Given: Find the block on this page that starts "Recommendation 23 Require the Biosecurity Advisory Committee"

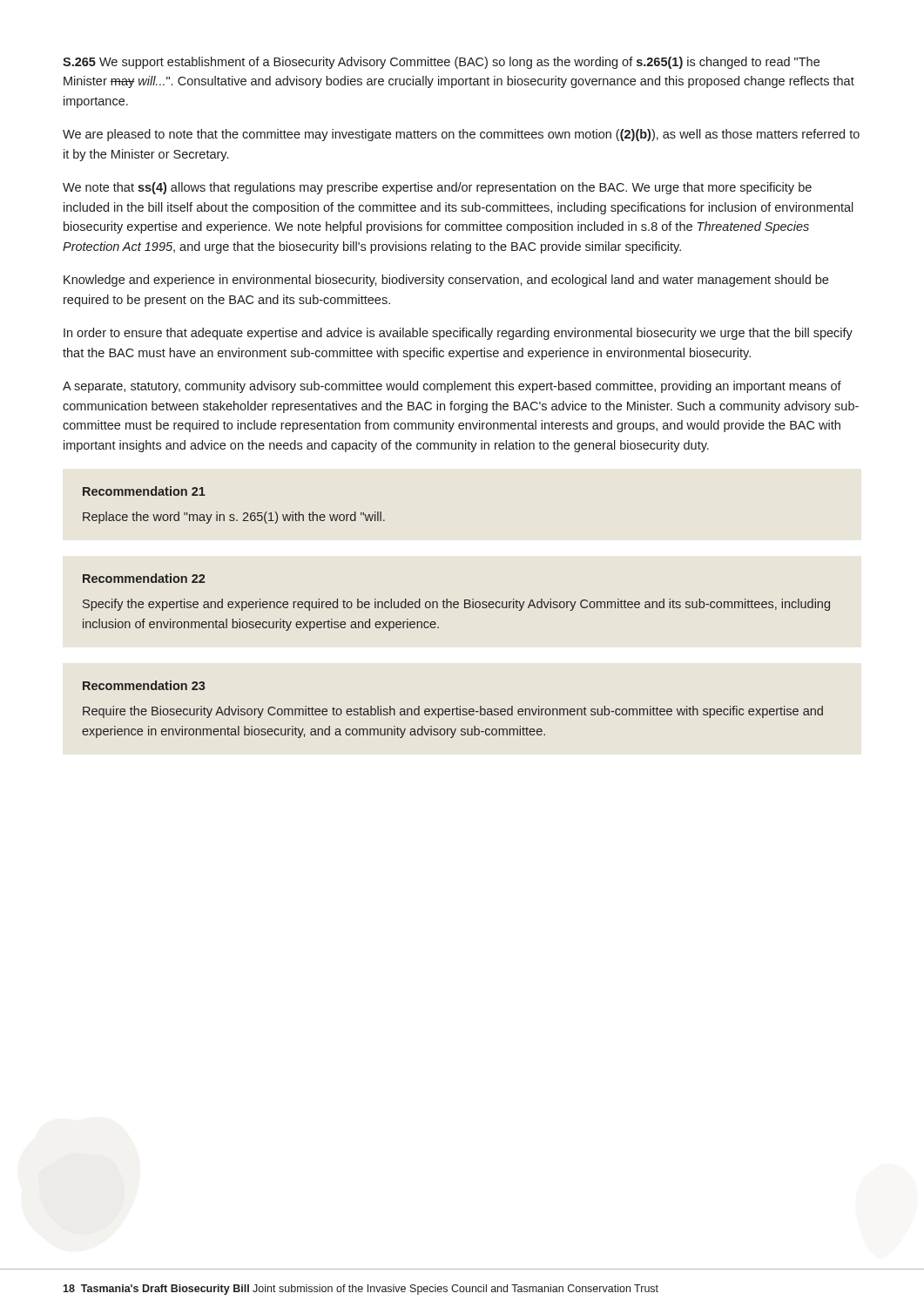Looking at the screenshot, I should (462, 710).
